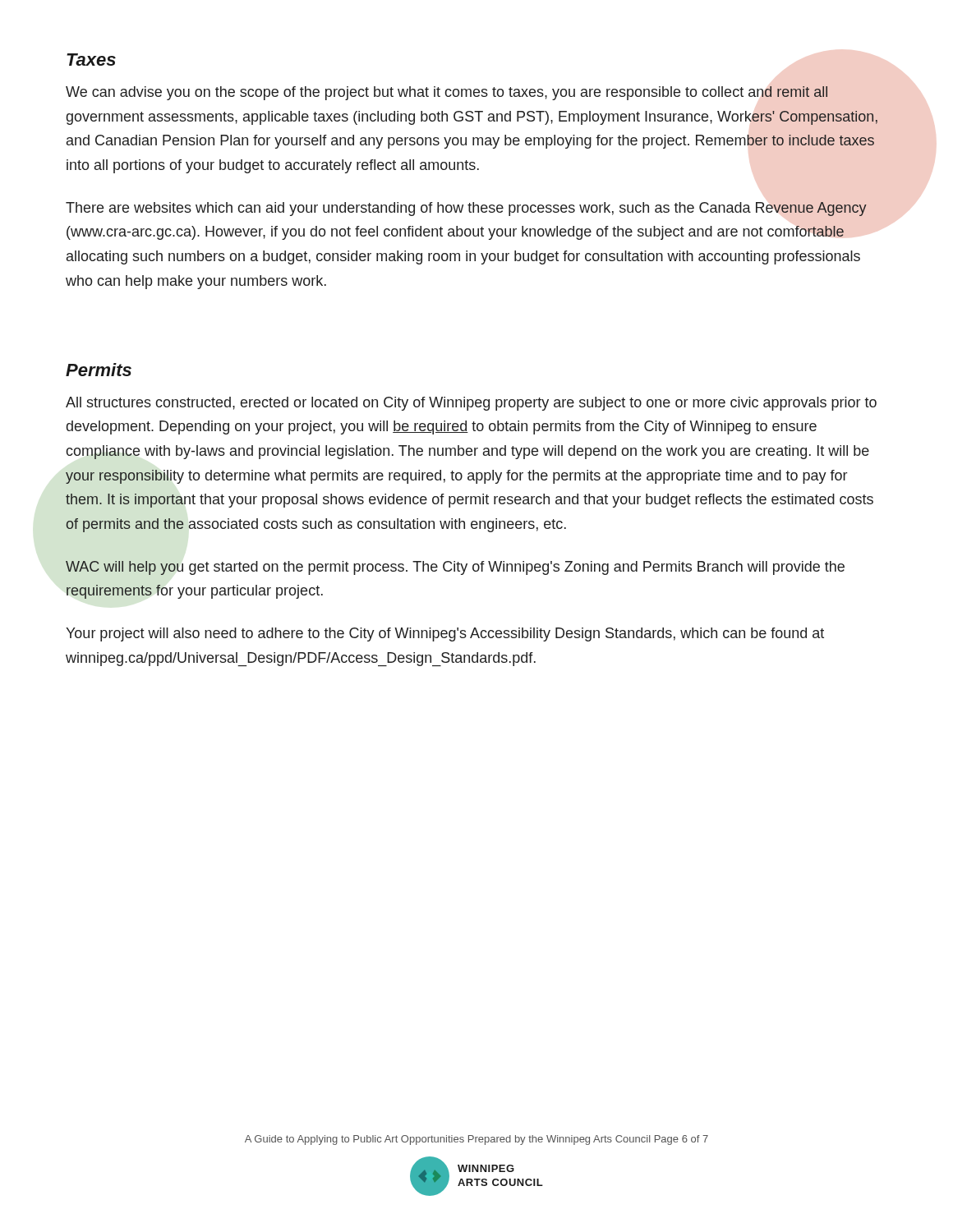This screenshot has width=953, height=1232.
Task: Click the passage that begins "WAC will help you get started"
Action: (x=456, y=579)
